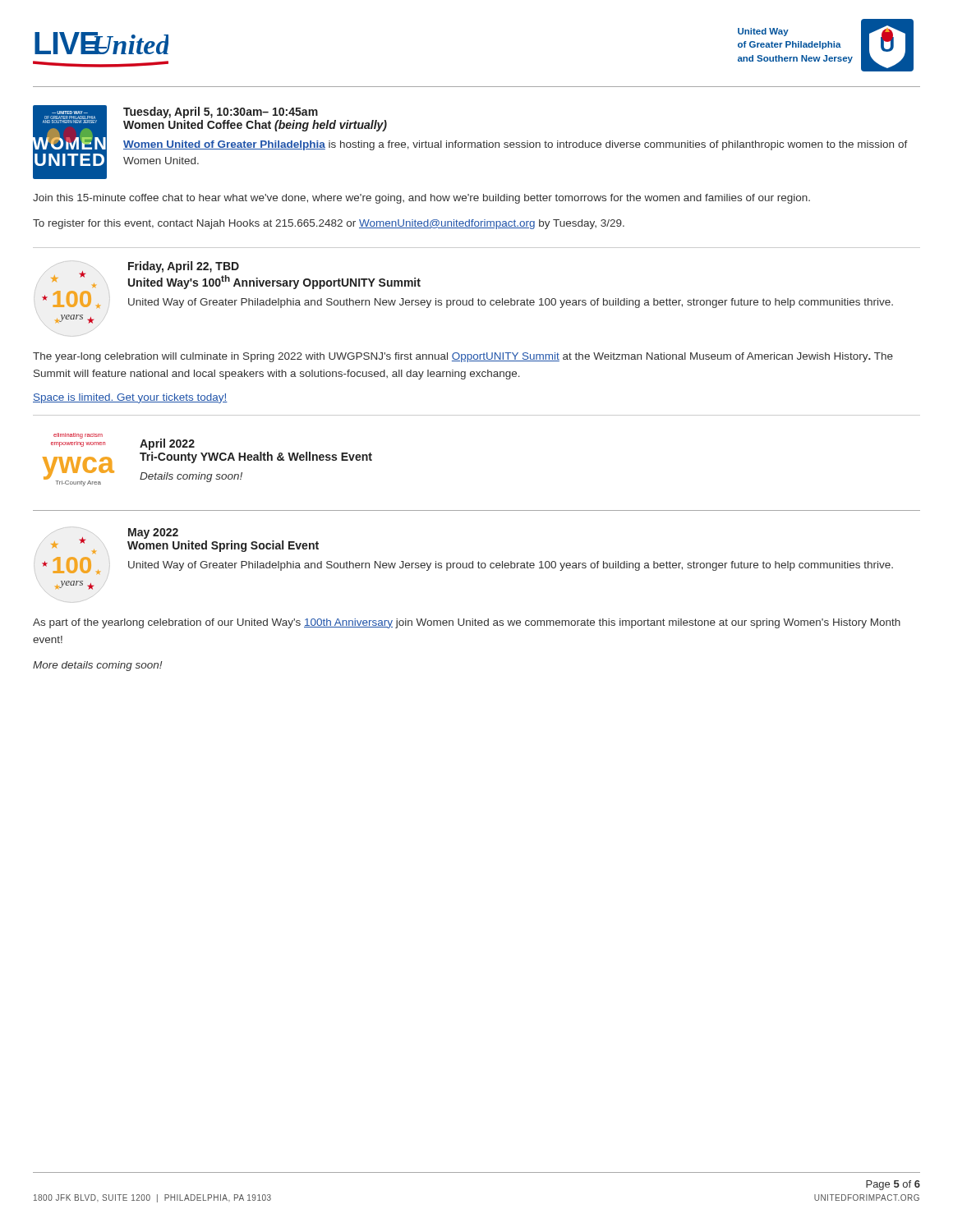
Task: Locate the text block that says "April 2022 Tri-County"
Action: tap(256, 450)
